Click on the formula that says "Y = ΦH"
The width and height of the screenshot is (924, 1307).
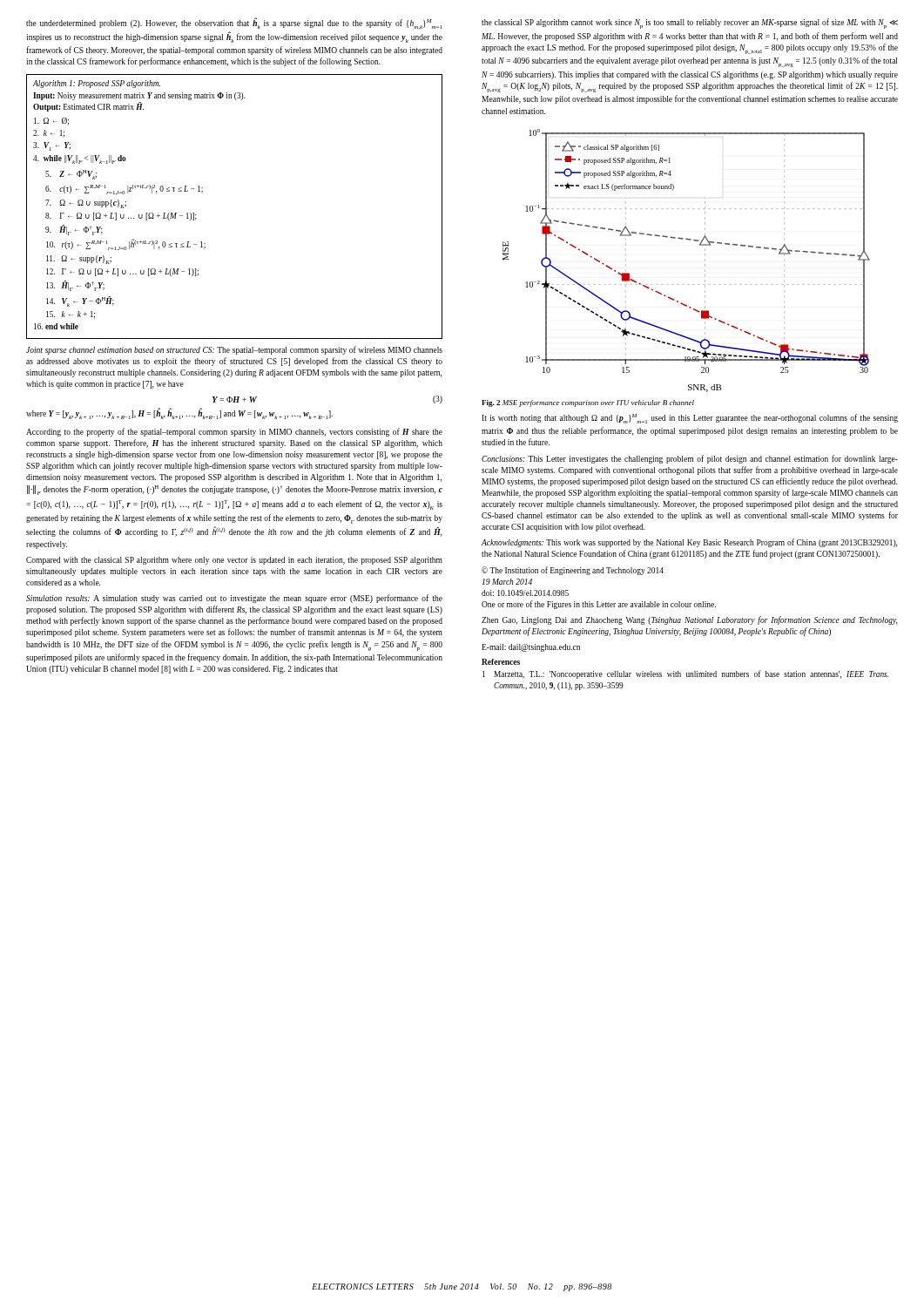(x=327, y=400)
